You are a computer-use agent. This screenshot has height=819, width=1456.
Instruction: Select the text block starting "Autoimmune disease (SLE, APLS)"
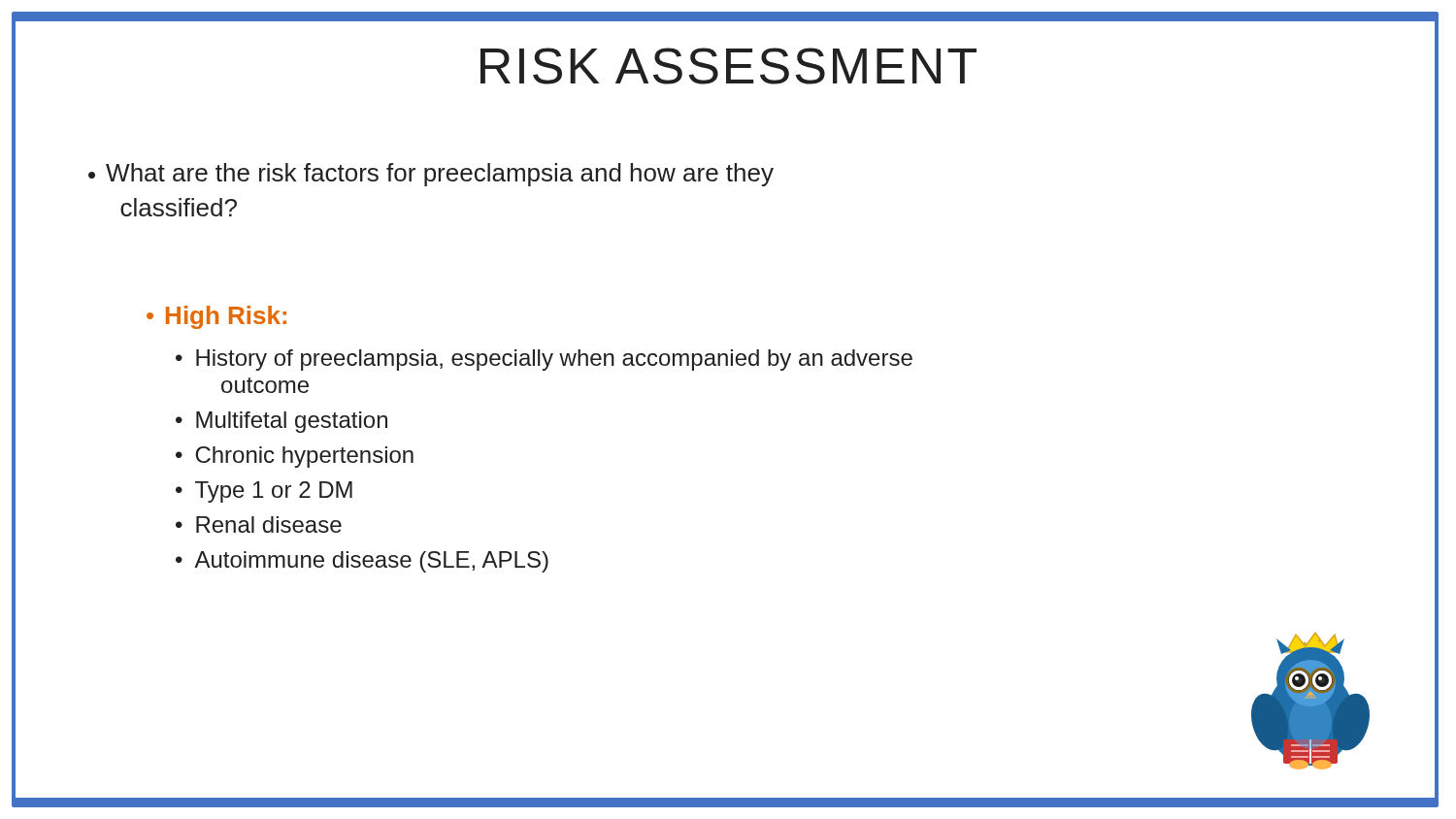372,559
